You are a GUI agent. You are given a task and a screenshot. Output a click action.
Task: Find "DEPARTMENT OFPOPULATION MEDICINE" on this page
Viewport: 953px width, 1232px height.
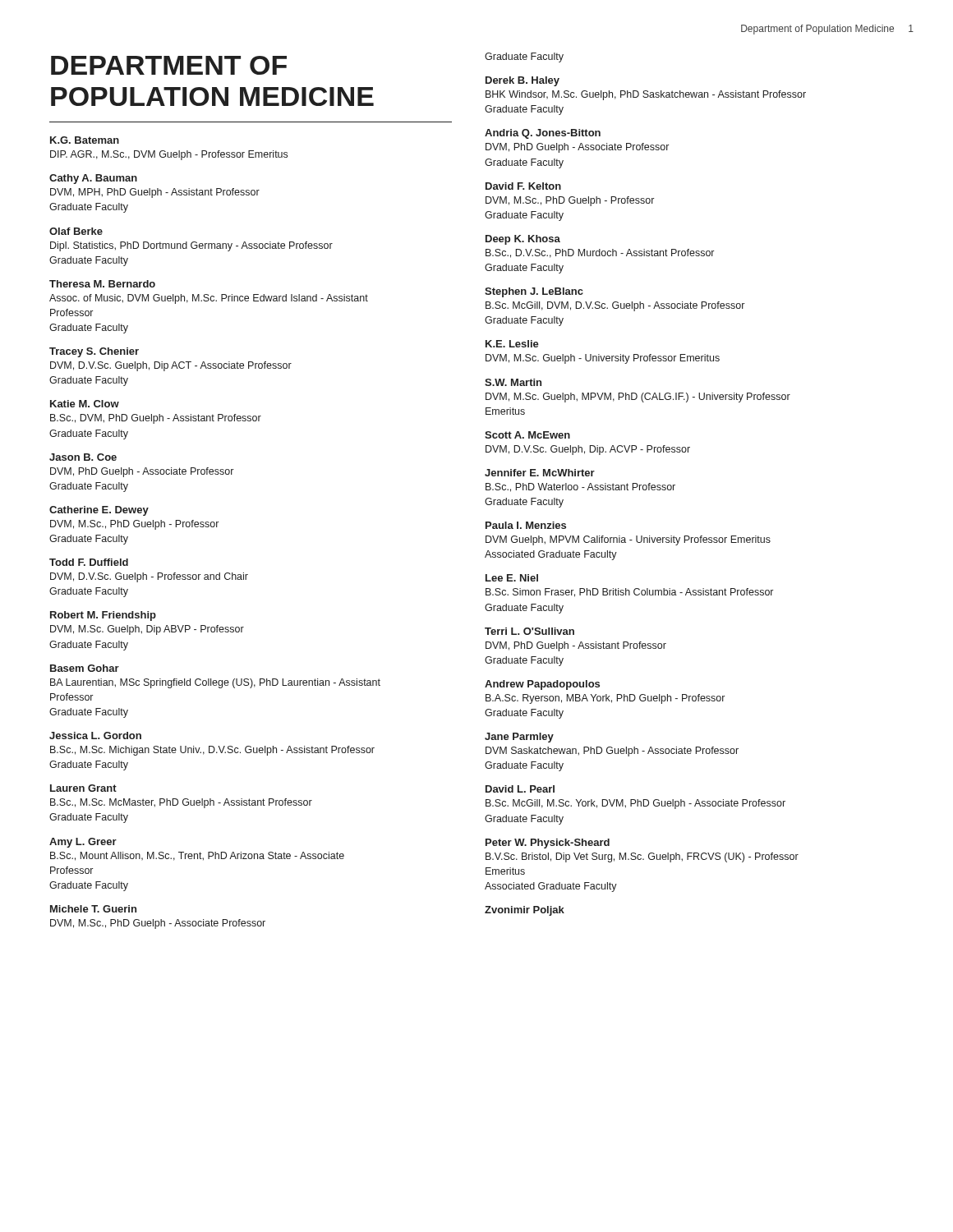[x=212, y=81]
